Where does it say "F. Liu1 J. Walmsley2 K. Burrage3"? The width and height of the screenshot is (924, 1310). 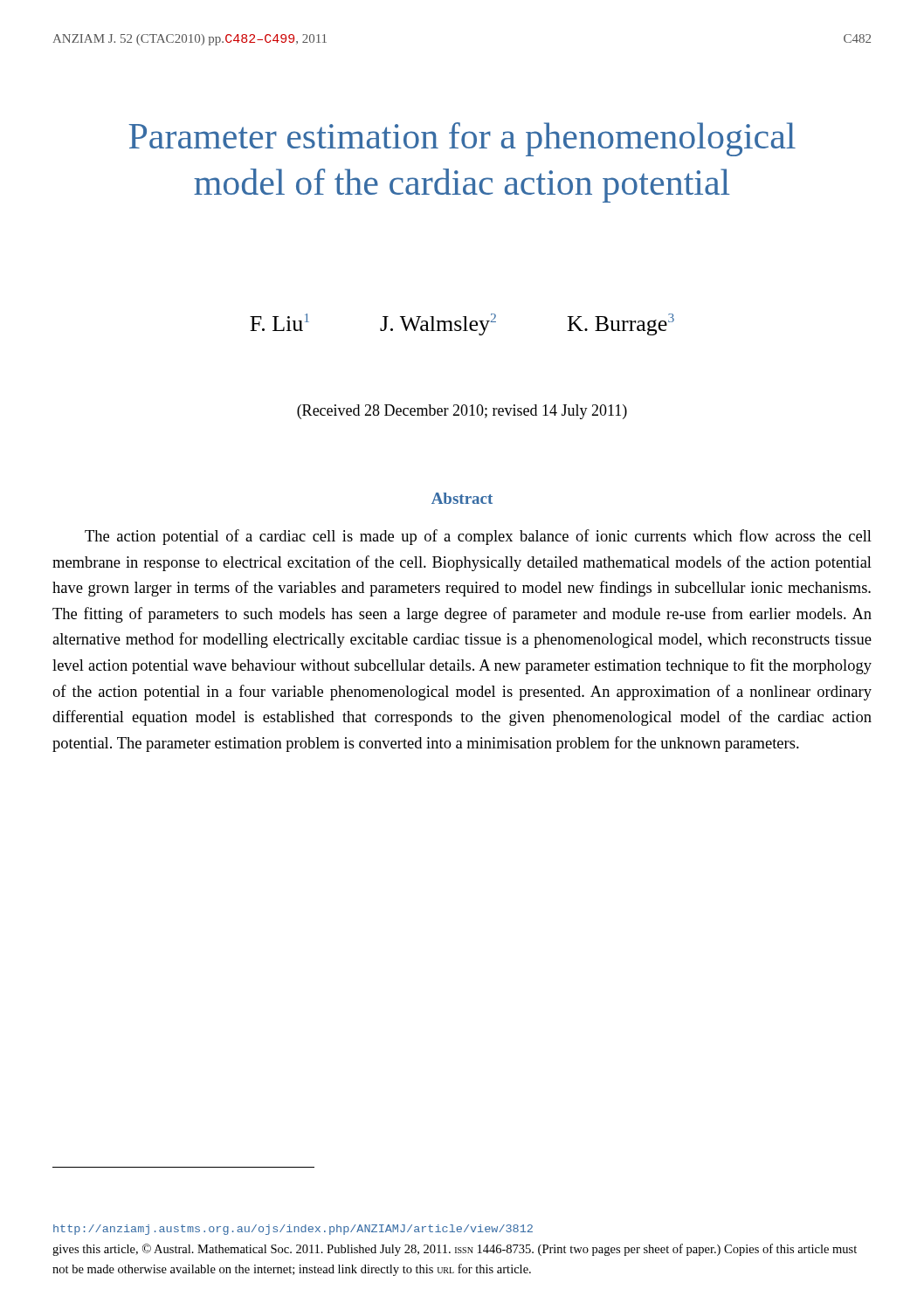point(462,323)
